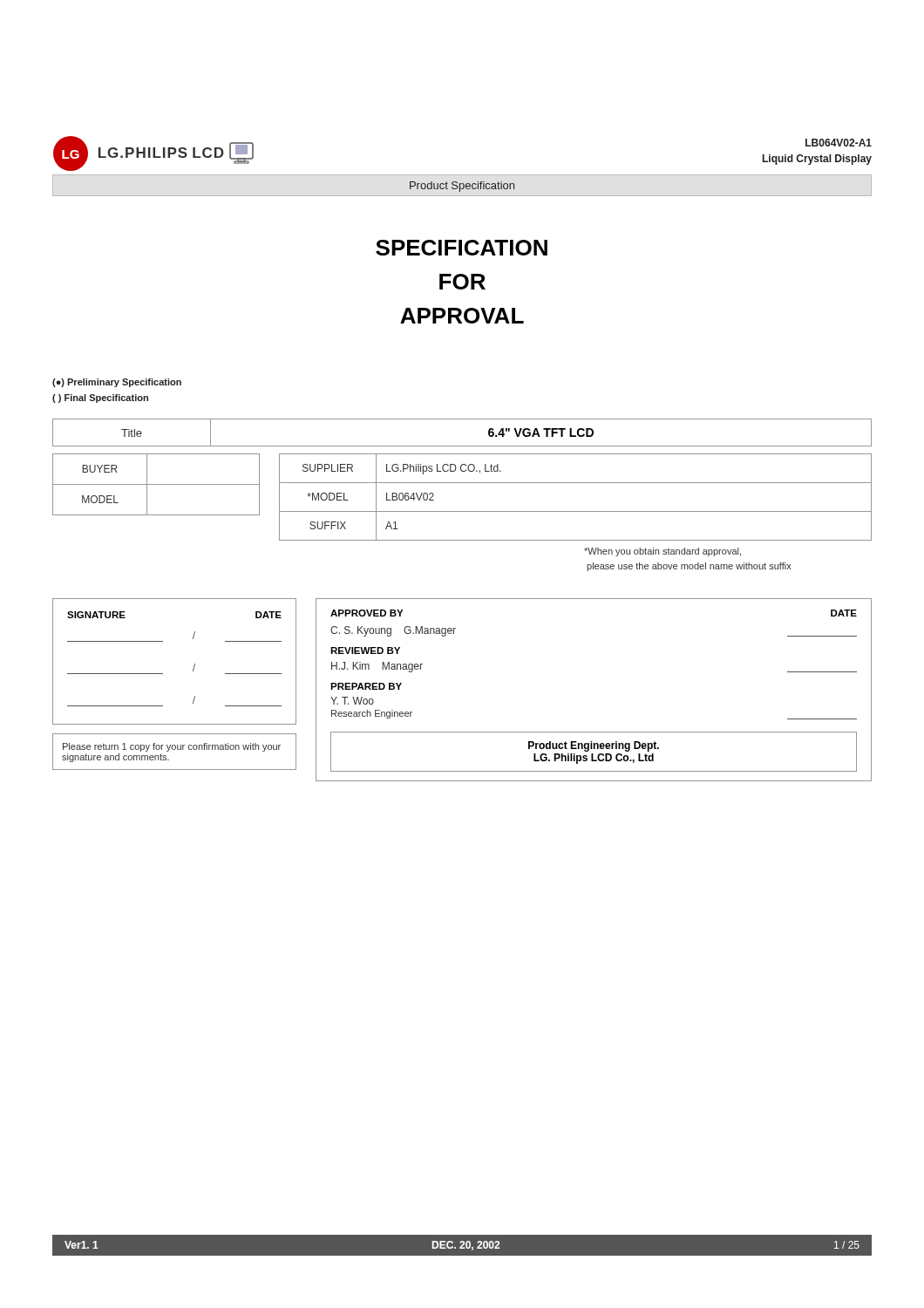Locate the text block that reads "When you obtain standard approval, please"
Image resolution: width=924 pixels, height=1308 pixels.
click(x=688, y=558)
